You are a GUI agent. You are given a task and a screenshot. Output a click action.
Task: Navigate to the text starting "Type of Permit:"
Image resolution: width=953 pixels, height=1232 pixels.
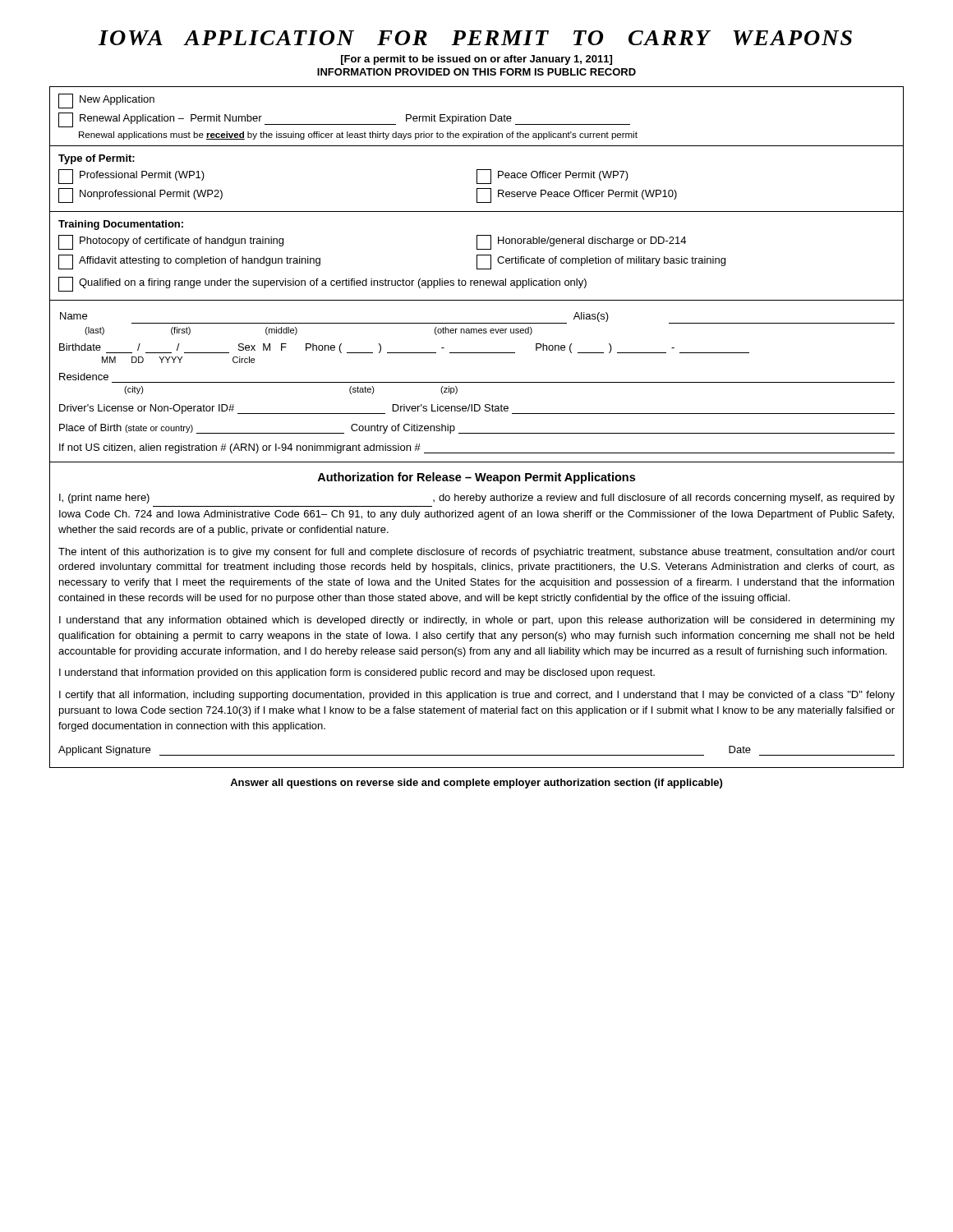(97, 158)
